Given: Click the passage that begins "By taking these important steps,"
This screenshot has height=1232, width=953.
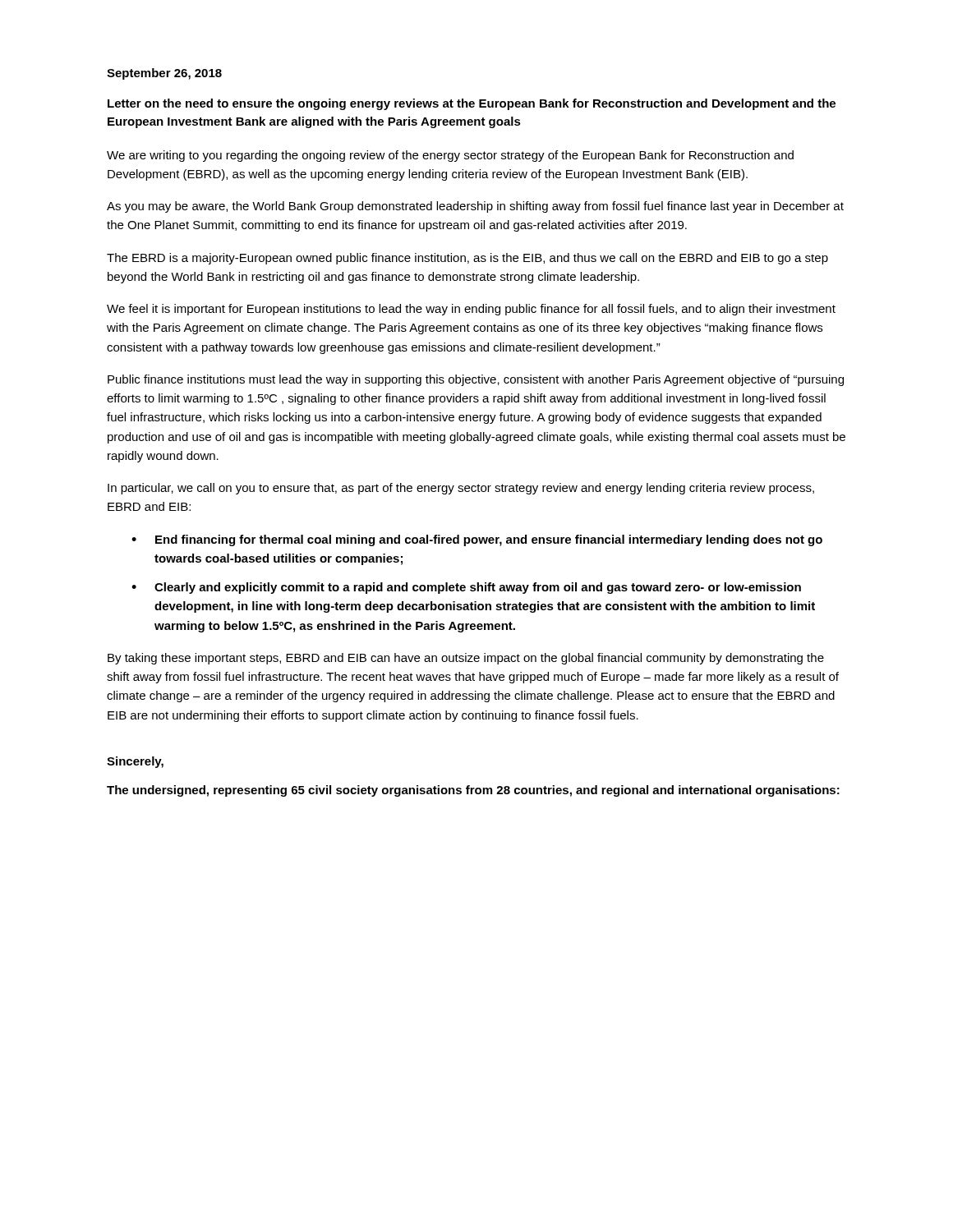Looking at the screenshot, I should (x=473, y=686).
